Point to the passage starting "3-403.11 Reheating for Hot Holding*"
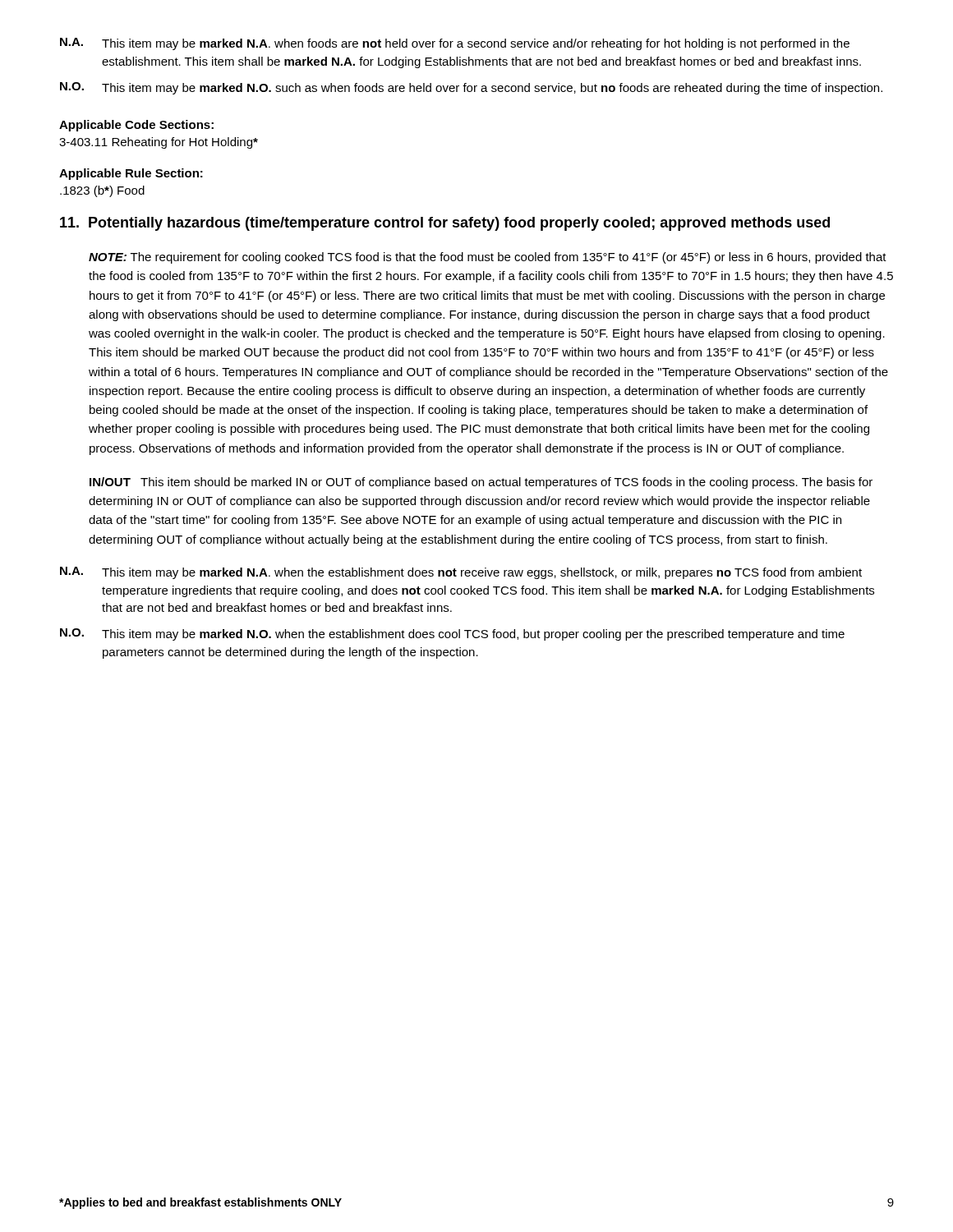 159,142
